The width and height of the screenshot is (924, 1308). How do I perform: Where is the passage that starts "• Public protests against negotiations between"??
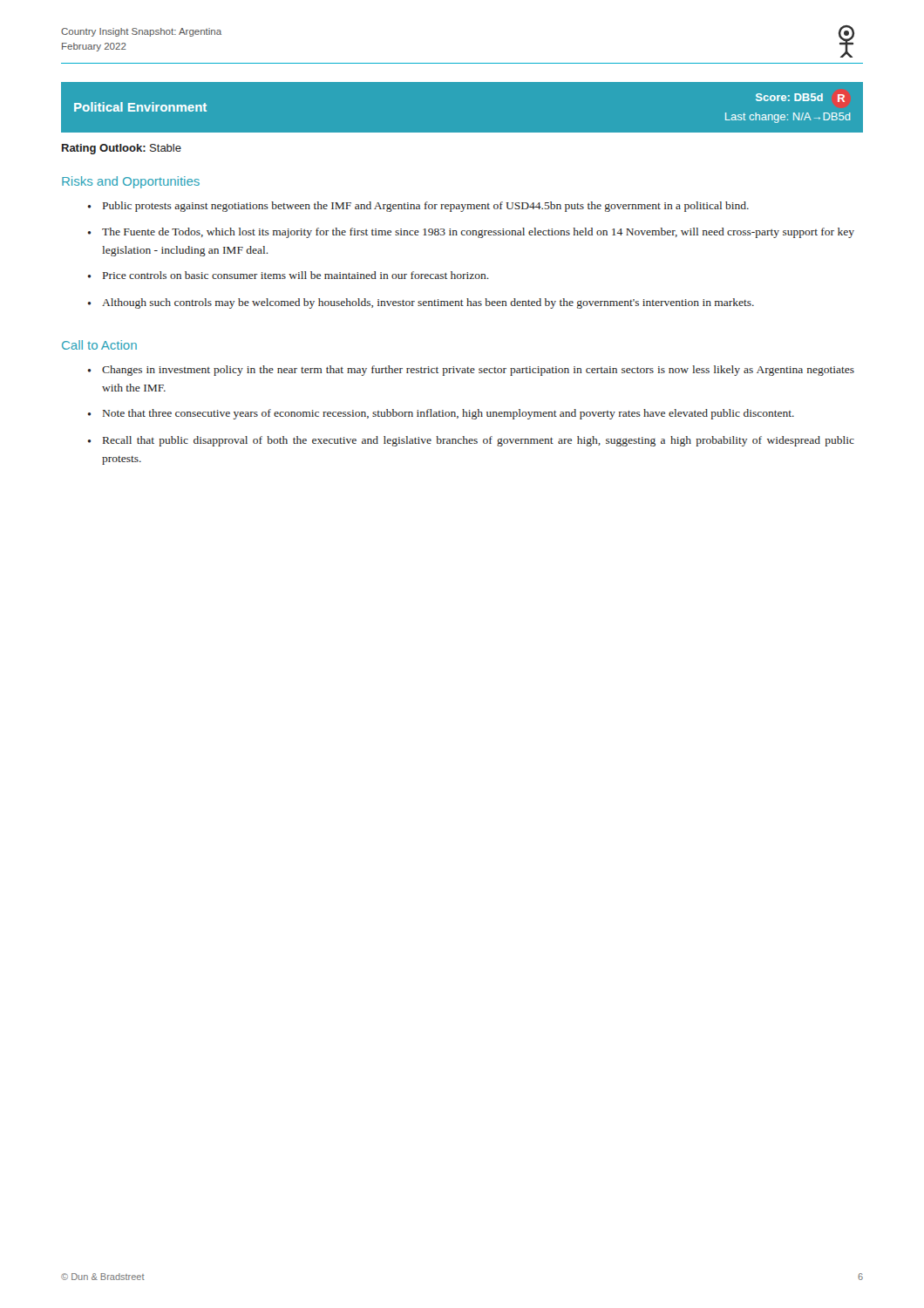coord(471,207)
